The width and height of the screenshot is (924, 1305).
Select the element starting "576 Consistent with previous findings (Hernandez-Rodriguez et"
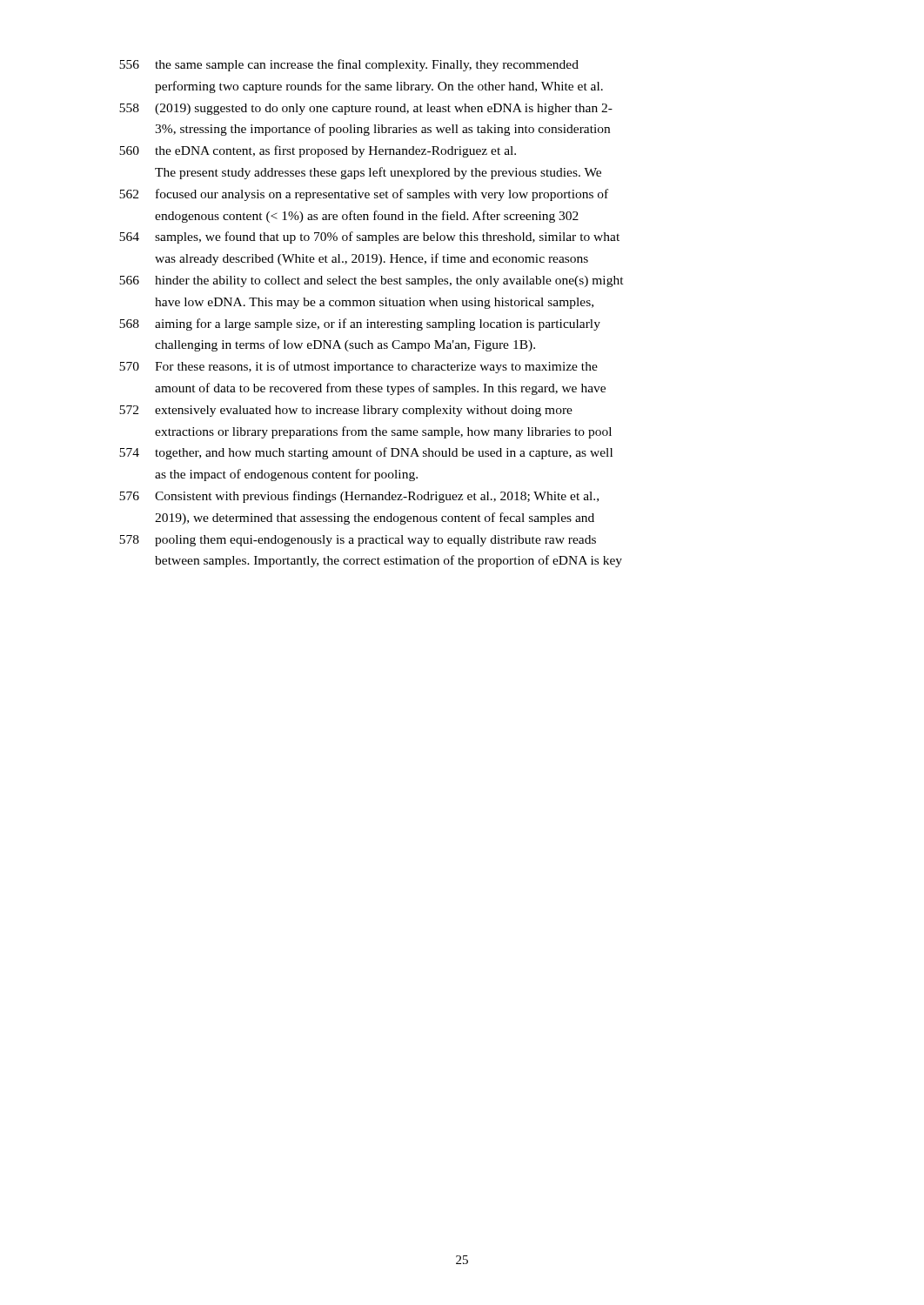tap(471, 507)
